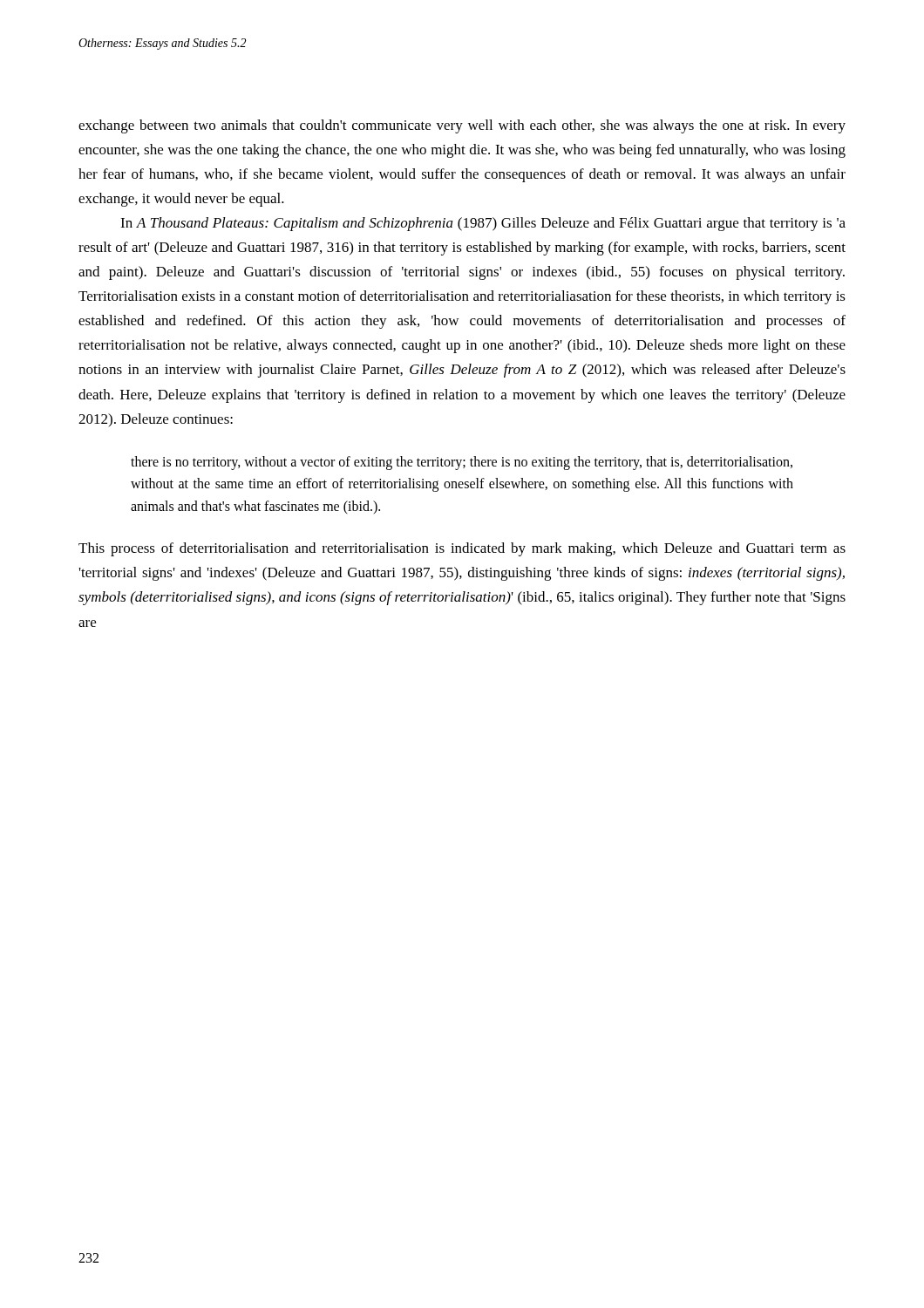Find the text starting "there is no territory, without a"

pos(462,484)
